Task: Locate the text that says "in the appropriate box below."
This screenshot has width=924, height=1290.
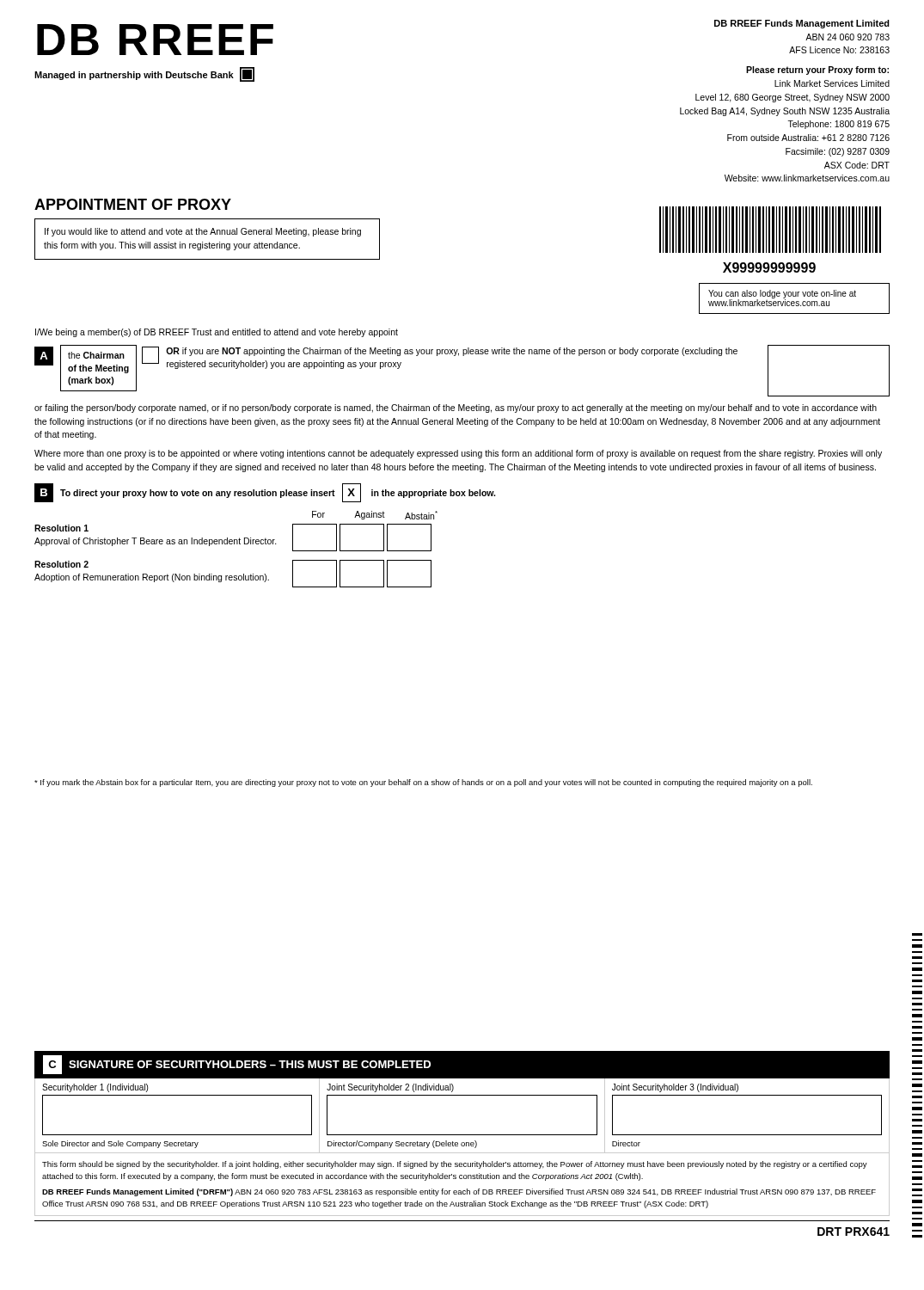Action: pos(433,493)
